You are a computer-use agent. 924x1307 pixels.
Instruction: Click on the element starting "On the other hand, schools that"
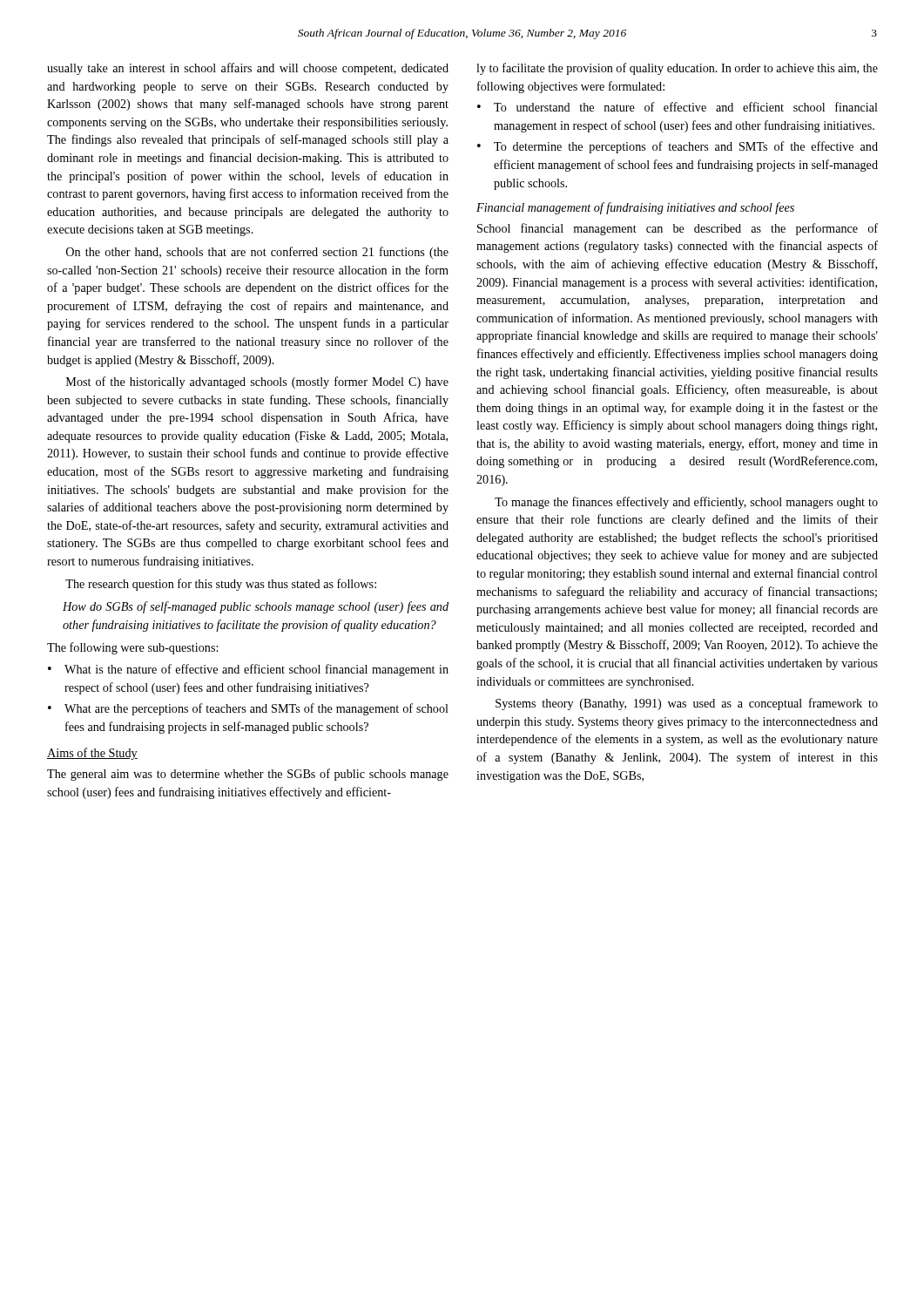click(x=248, y=306)
